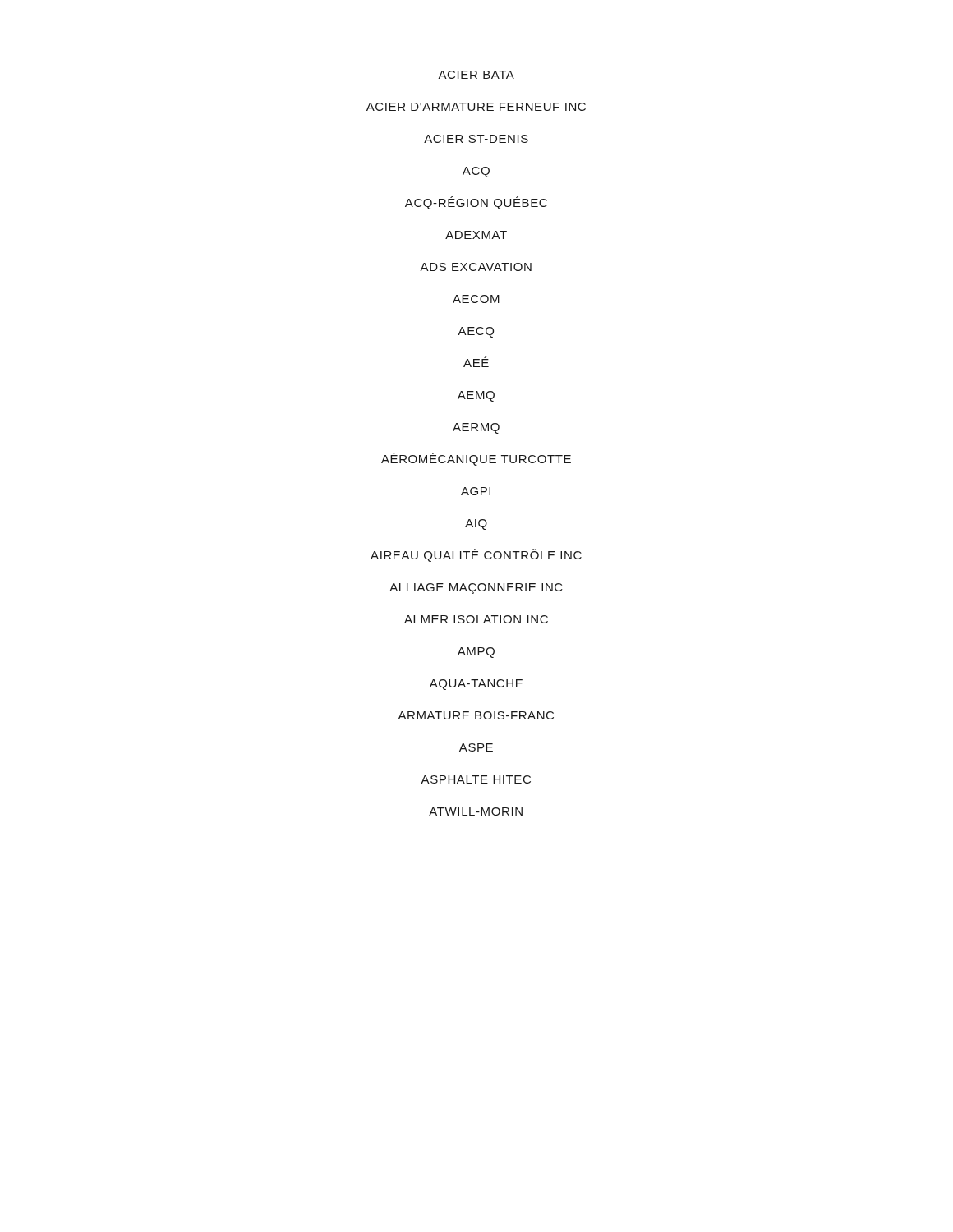Click where it says "ACQ-RÉGION QUÉBEC"
The image size is (953, 1232).
476,202
